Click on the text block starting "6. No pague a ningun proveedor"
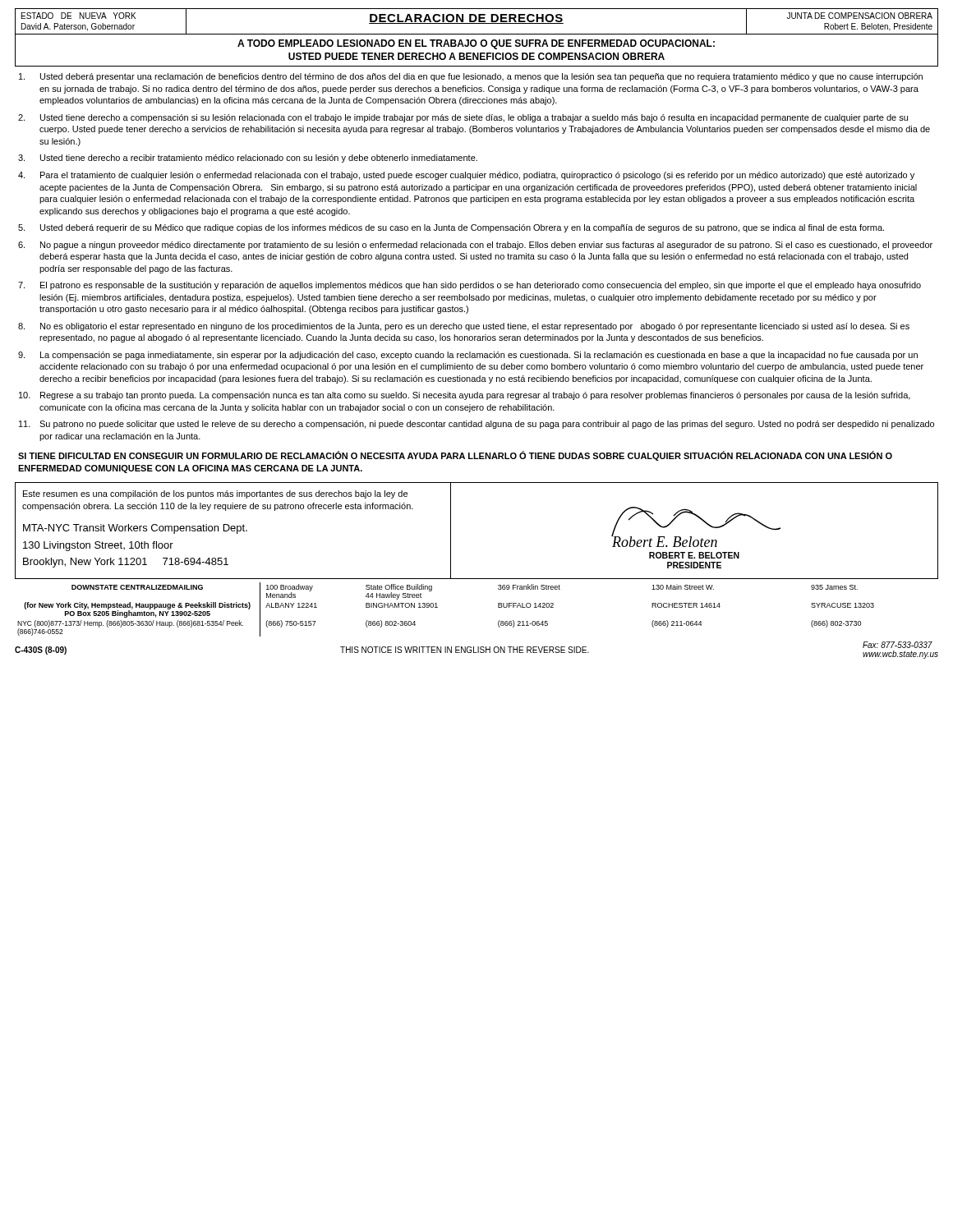Image resolution: width=953 pixels, height=1232 pixels. click(476, 257)
